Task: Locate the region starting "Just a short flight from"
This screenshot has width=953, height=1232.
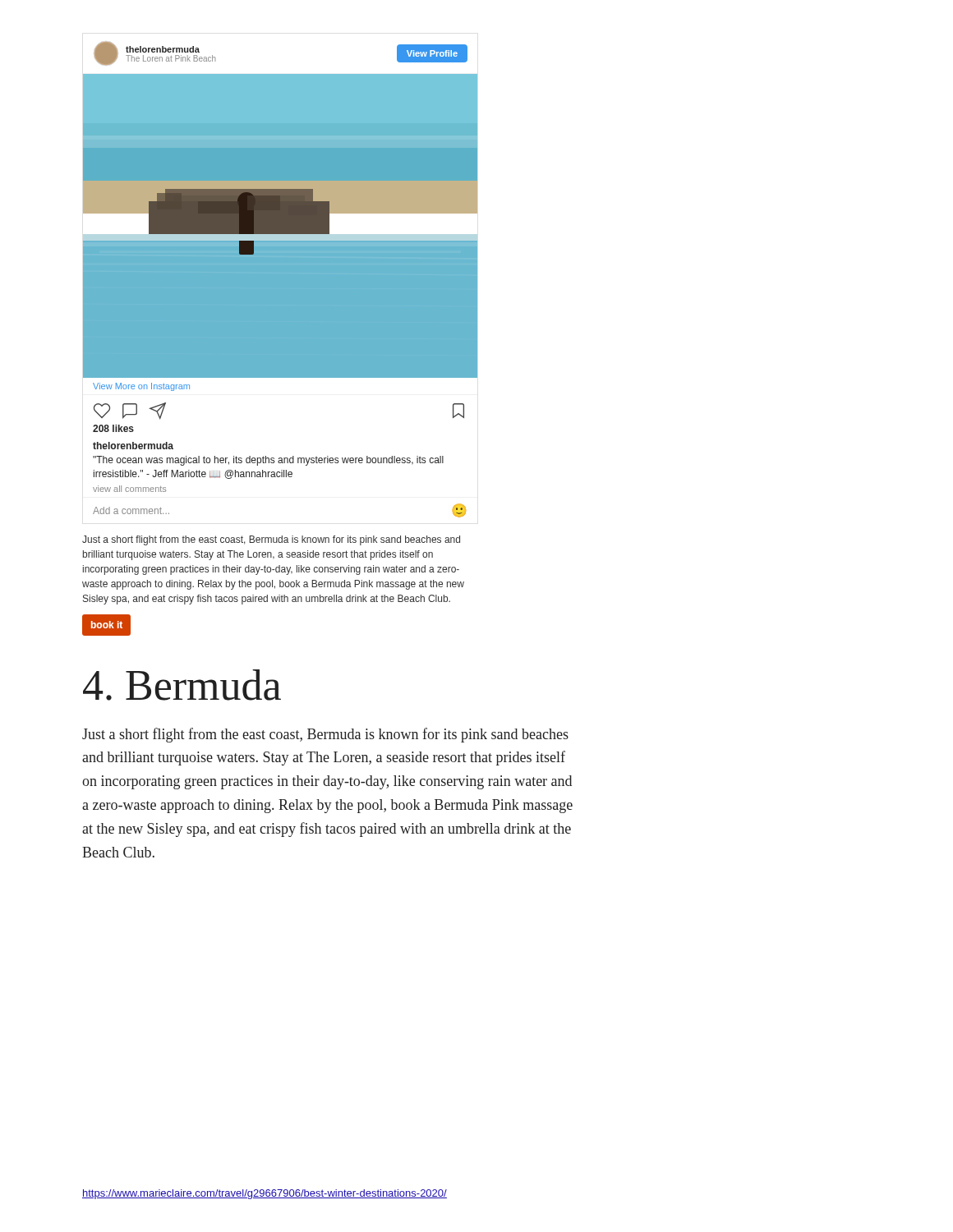Action: click(x=329, y=793)
